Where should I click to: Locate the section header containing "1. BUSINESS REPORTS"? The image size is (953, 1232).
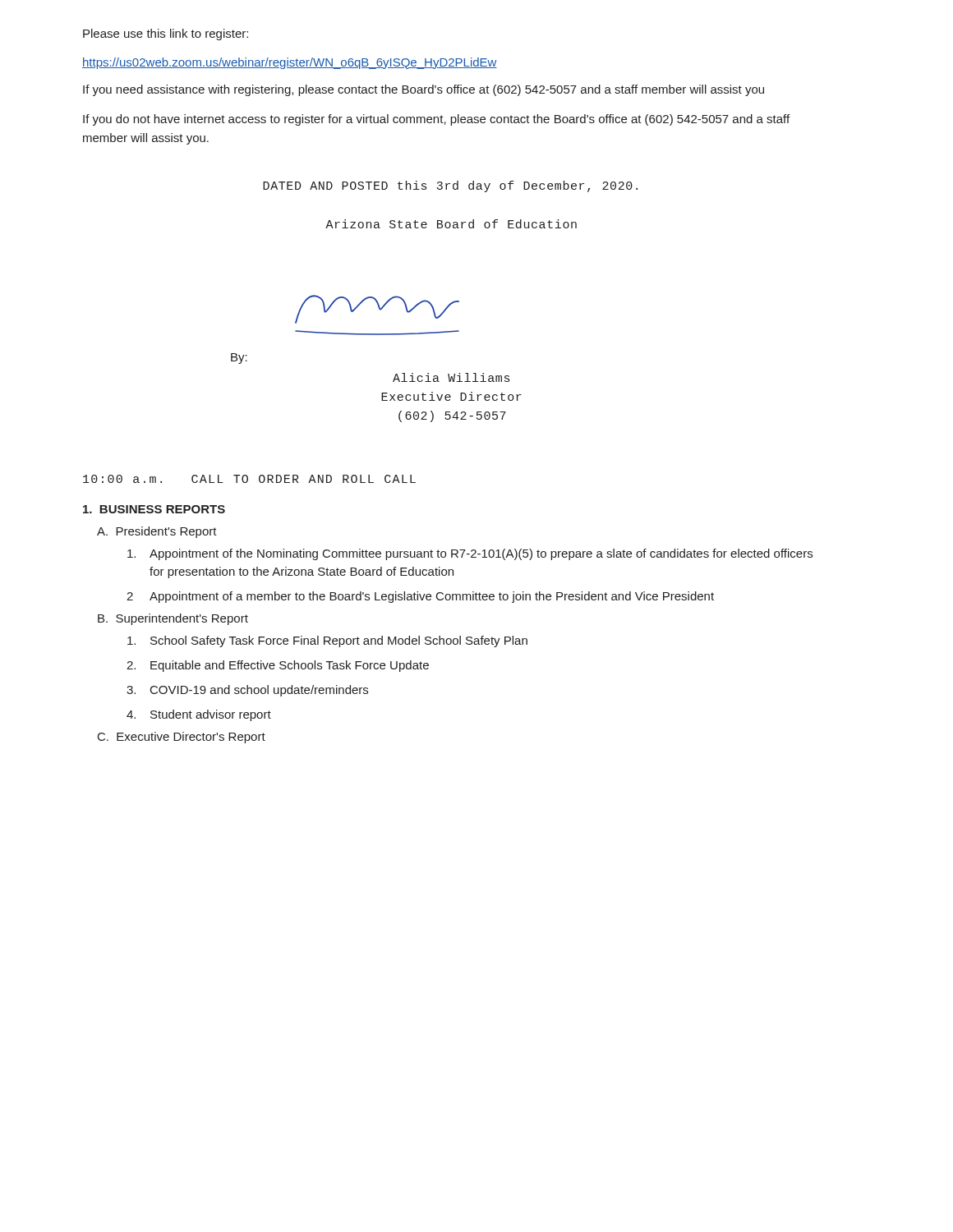154,509
